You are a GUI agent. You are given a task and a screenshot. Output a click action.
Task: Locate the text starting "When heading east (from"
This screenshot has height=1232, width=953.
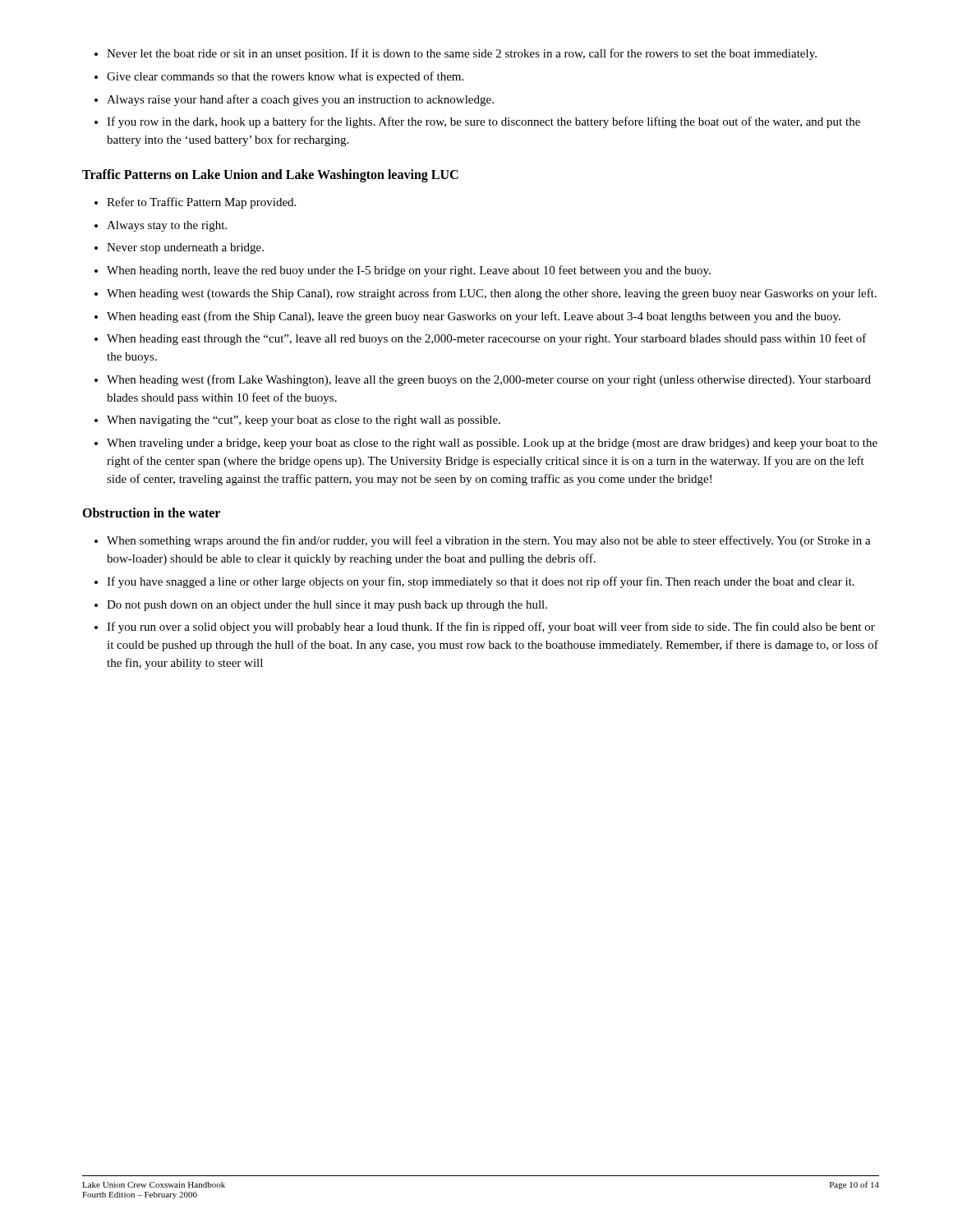(474, 316)
